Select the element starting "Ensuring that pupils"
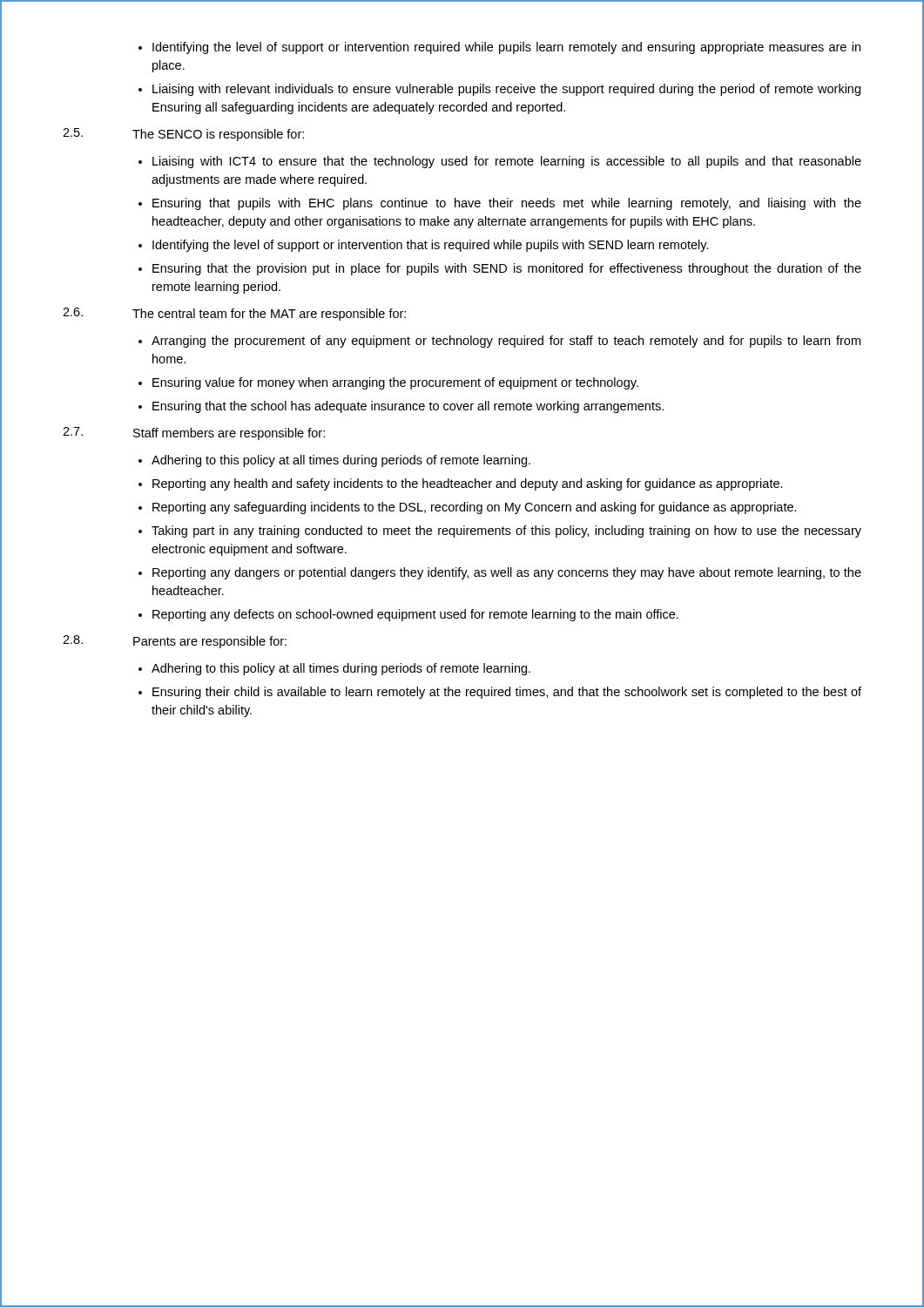Screen dimensions: 1307x924 [506, 213]
